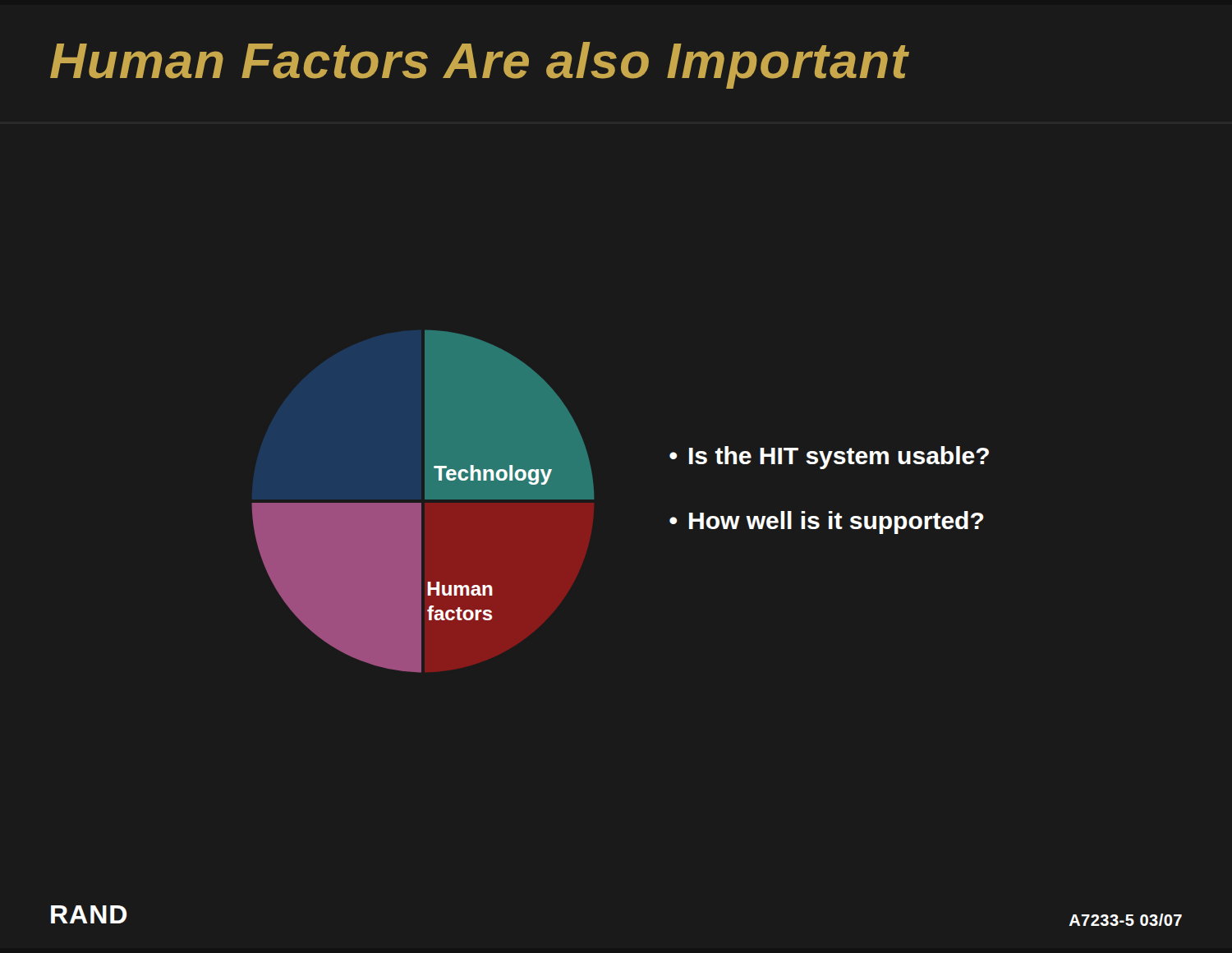Locate the list item containing "• How well is it supported?"
Viewport: 1232px width, 953px height.
click(827, 520)
